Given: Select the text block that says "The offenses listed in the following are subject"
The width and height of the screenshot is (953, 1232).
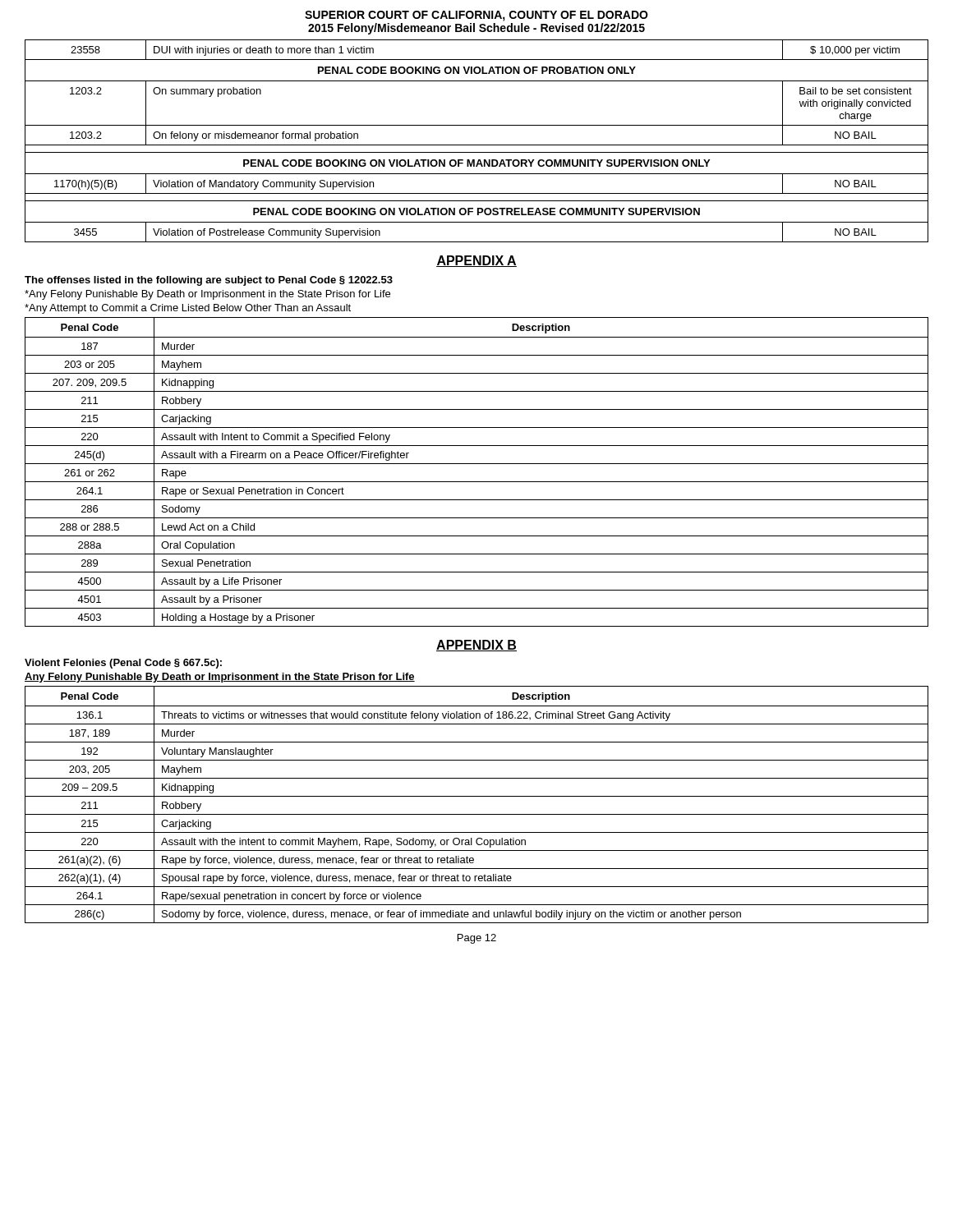Looking at the screenshot, I should (209, 280).
